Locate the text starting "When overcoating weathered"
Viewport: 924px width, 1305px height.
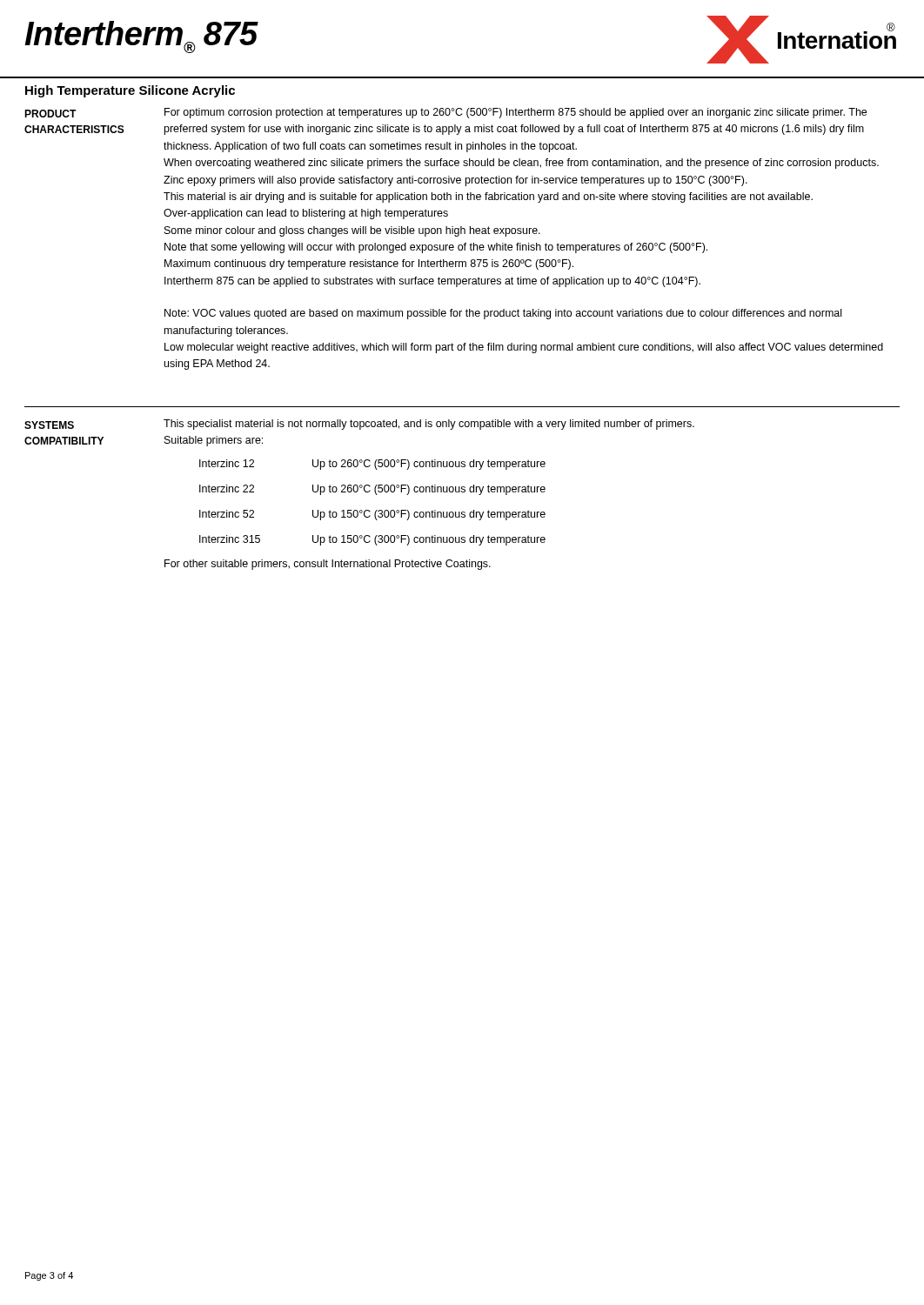coord(532,163)
